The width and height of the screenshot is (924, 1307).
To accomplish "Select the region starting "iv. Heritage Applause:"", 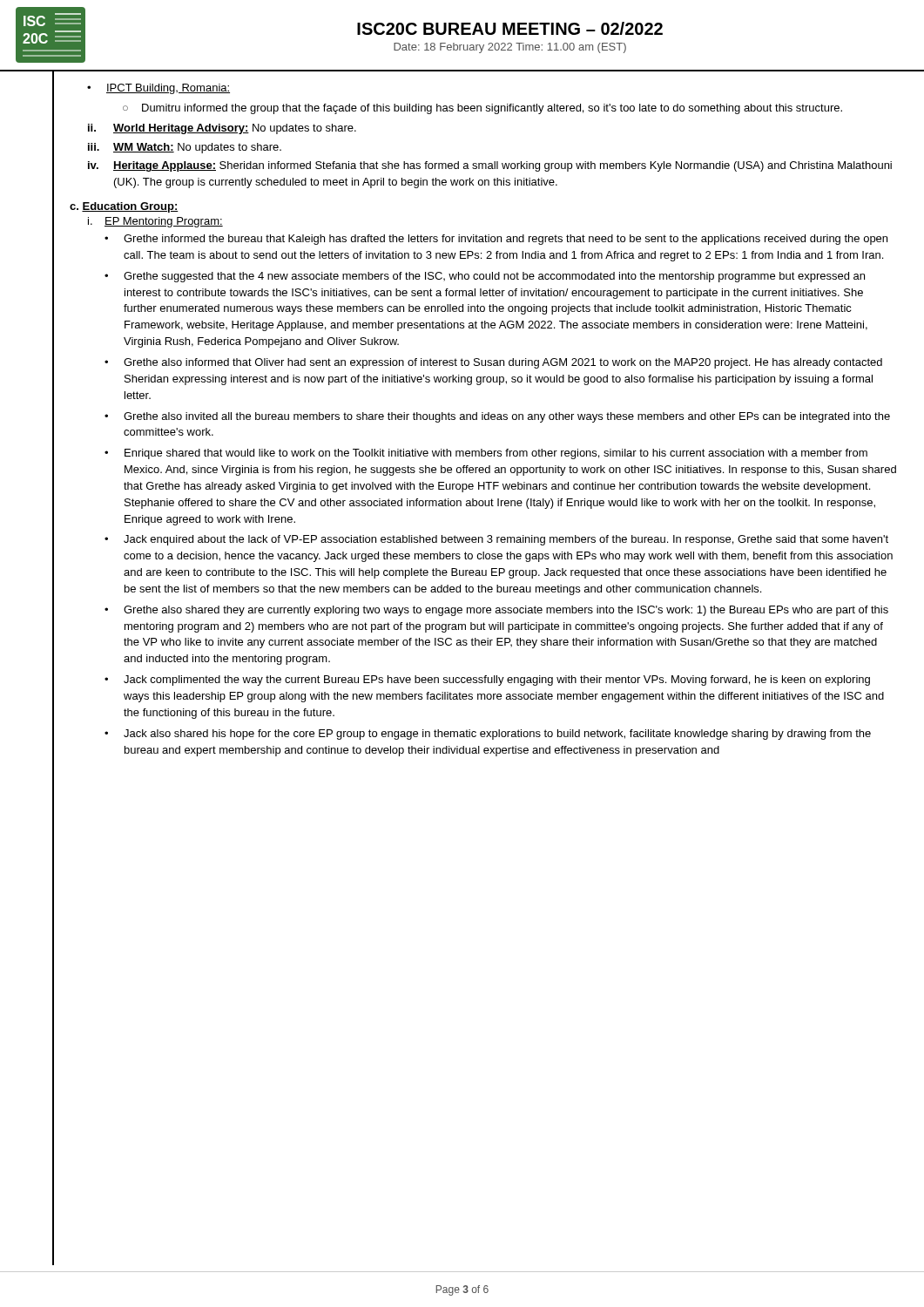I will click(492, 174).
